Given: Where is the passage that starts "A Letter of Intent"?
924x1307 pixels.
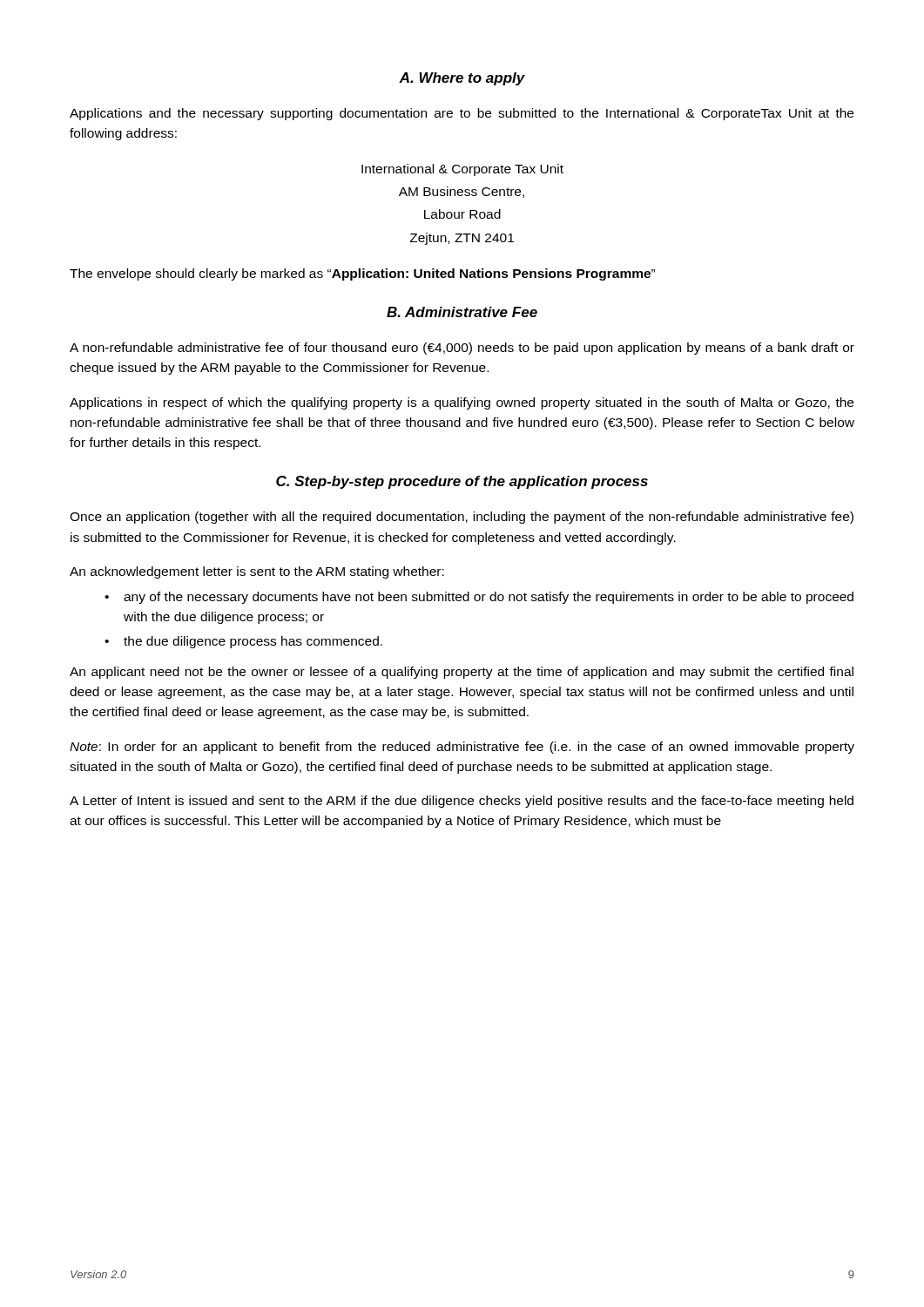Looking at the screenshot, I should click(x=462, y=811).
